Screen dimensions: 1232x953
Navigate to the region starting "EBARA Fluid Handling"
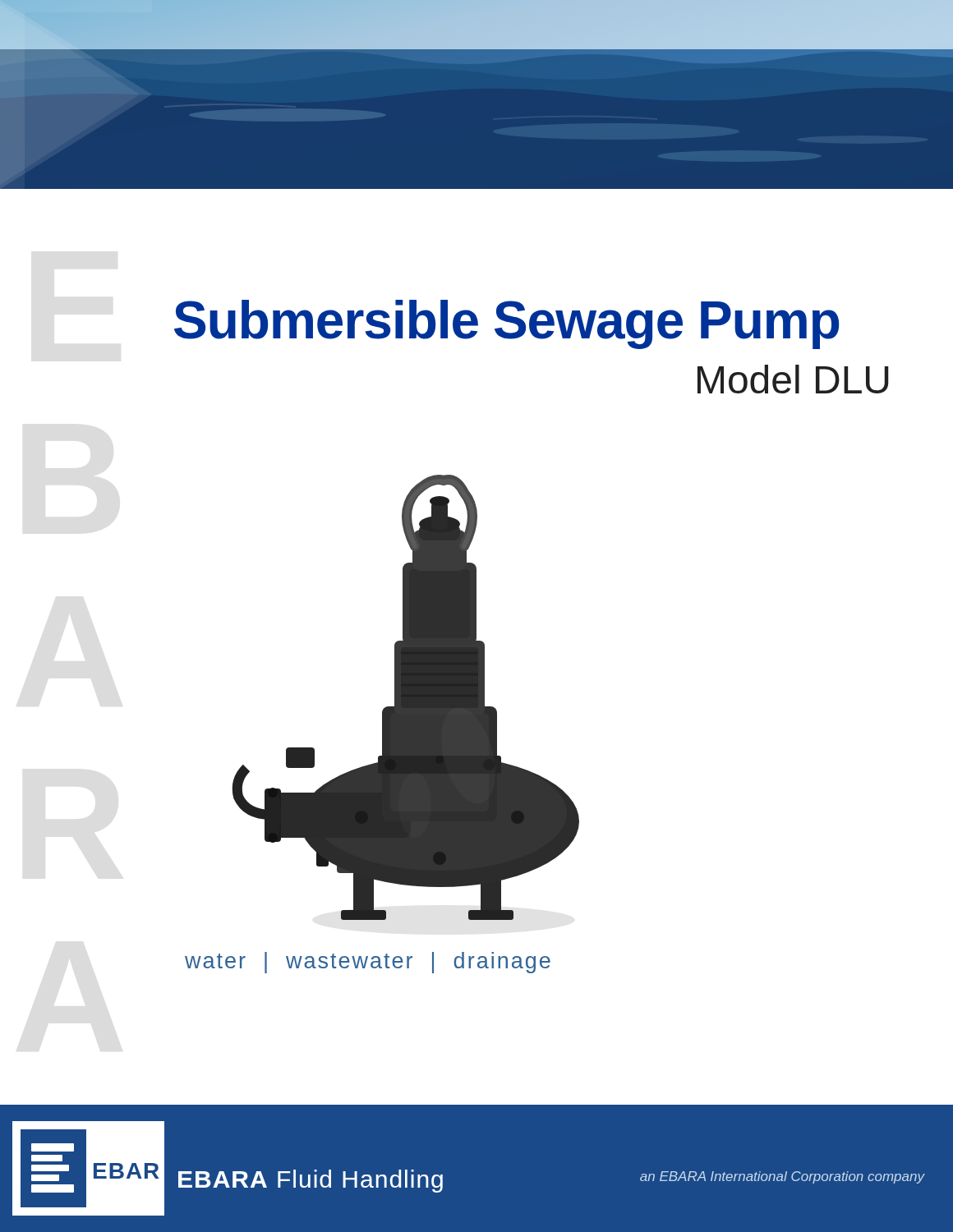coord(311,1179)
